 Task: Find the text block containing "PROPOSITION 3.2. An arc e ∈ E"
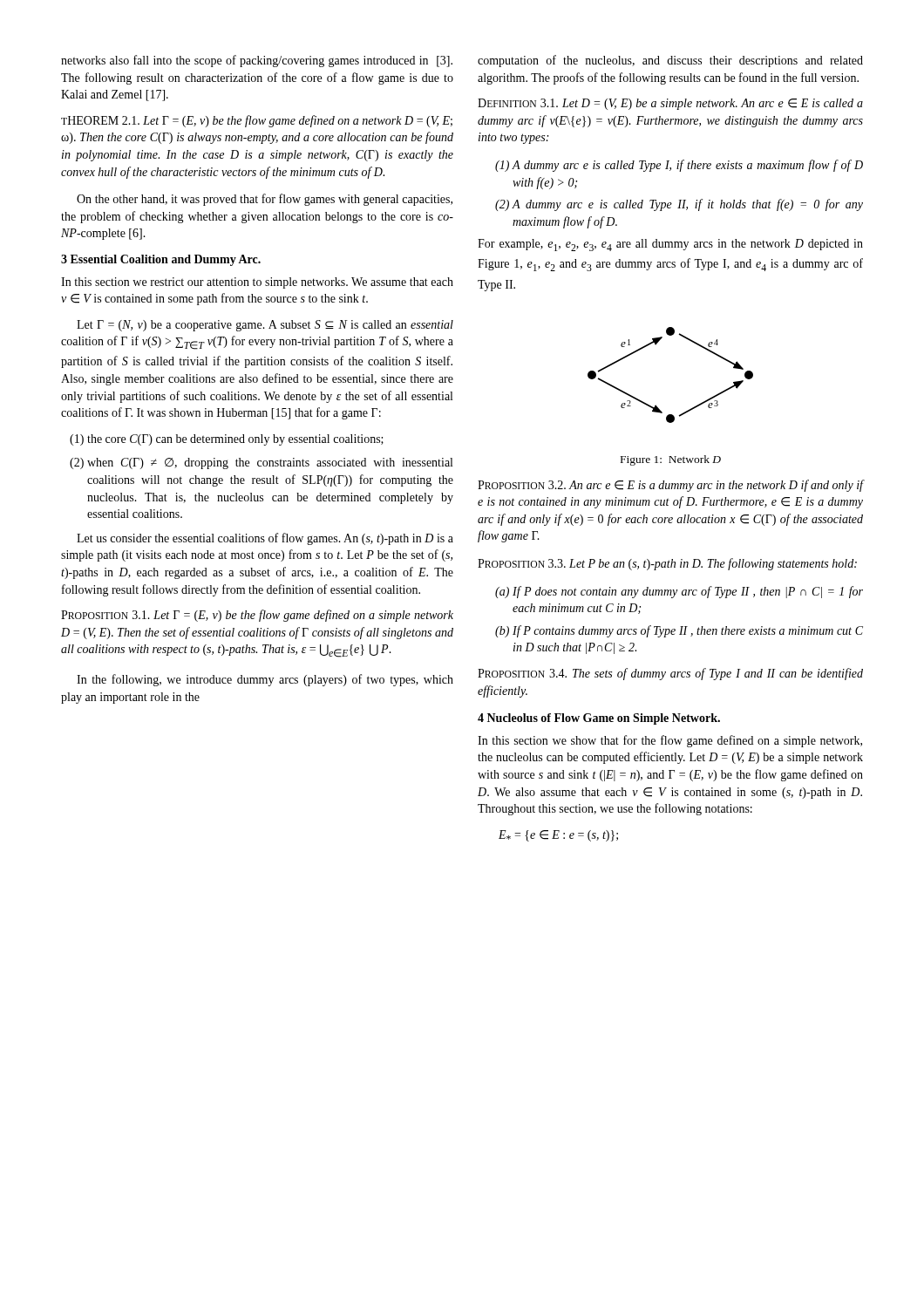click(670, 511)
